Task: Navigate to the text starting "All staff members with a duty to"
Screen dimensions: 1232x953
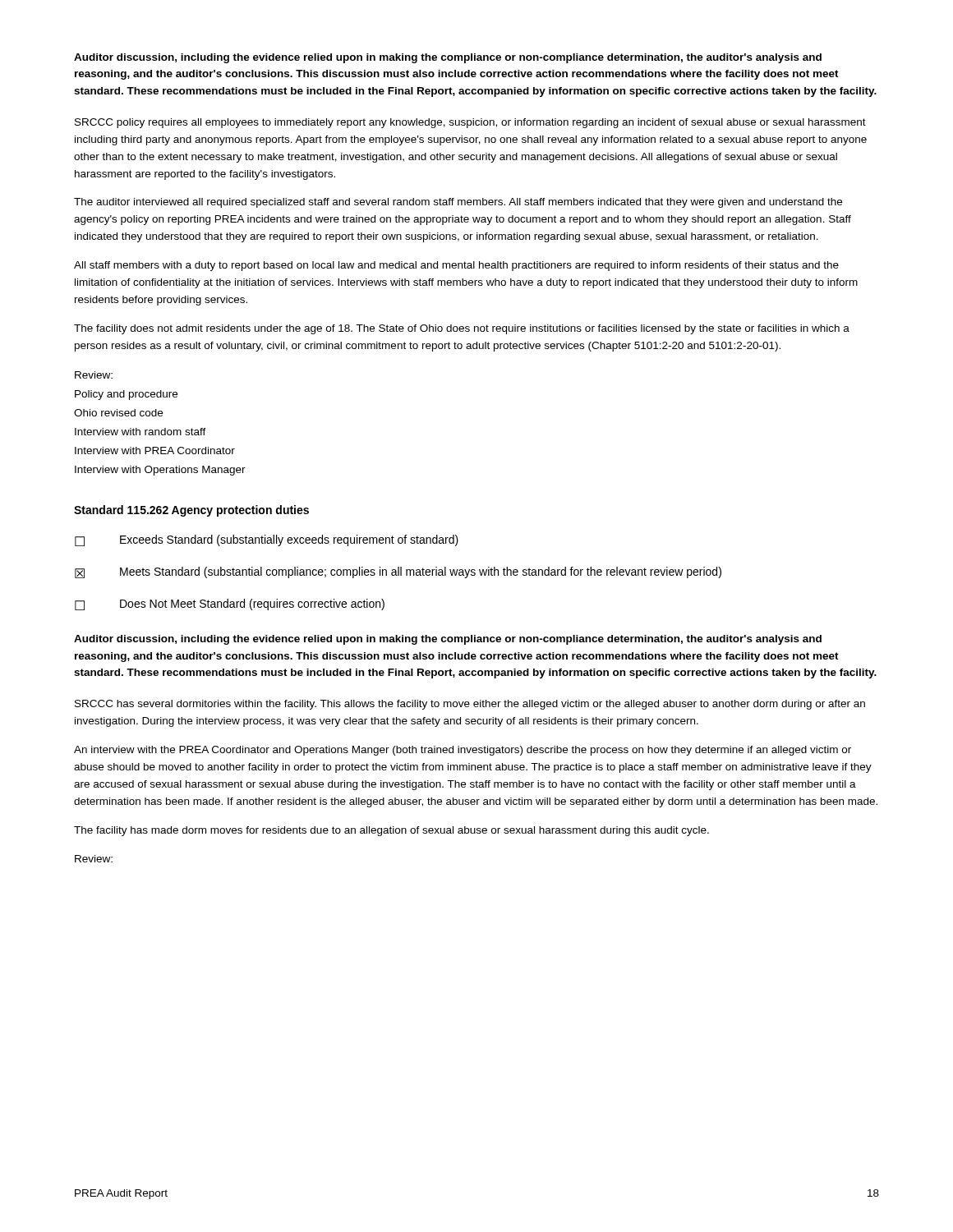Action: point(466,282)
